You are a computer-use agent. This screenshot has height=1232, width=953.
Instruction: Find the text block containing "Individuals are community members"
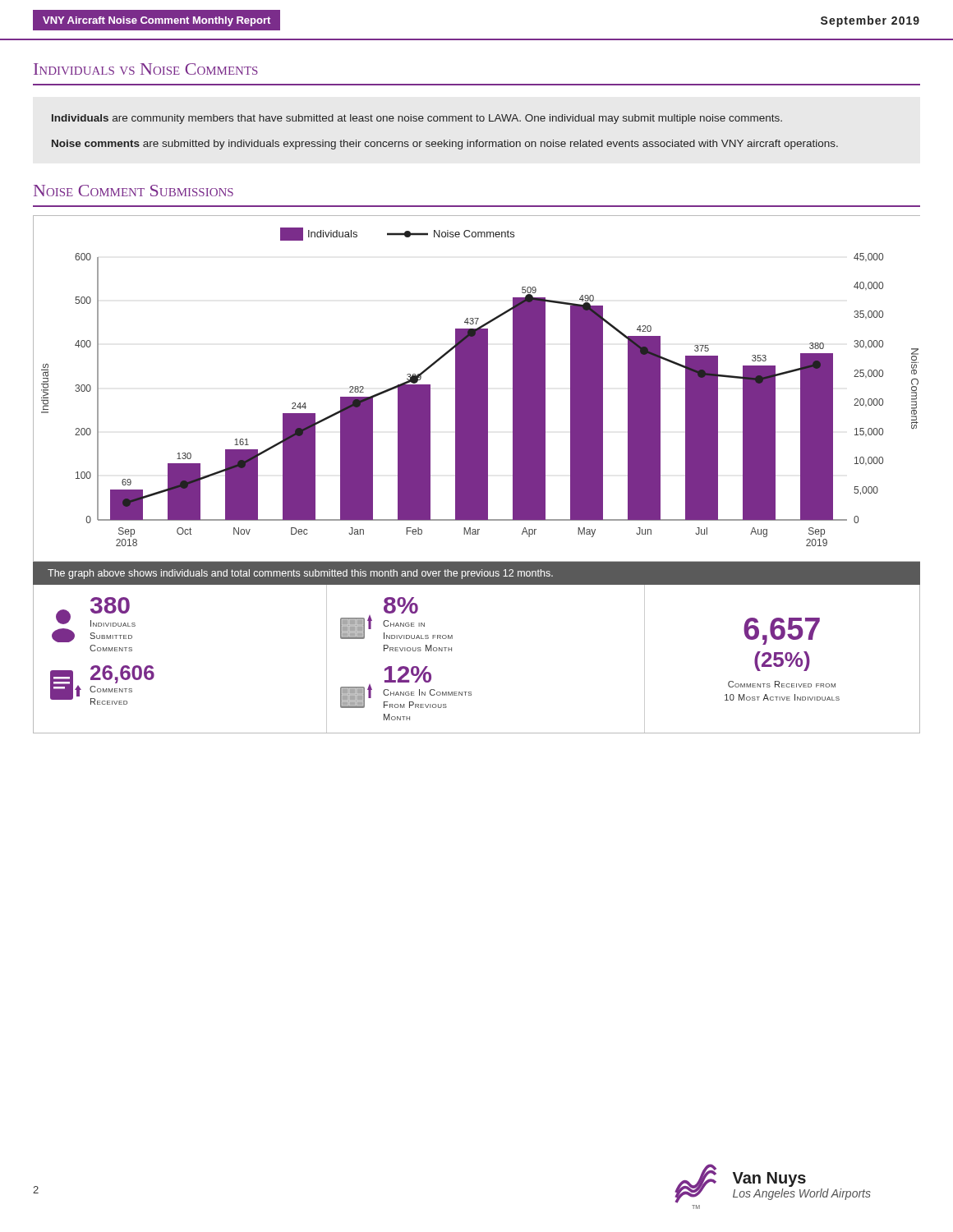pos(476,131)
